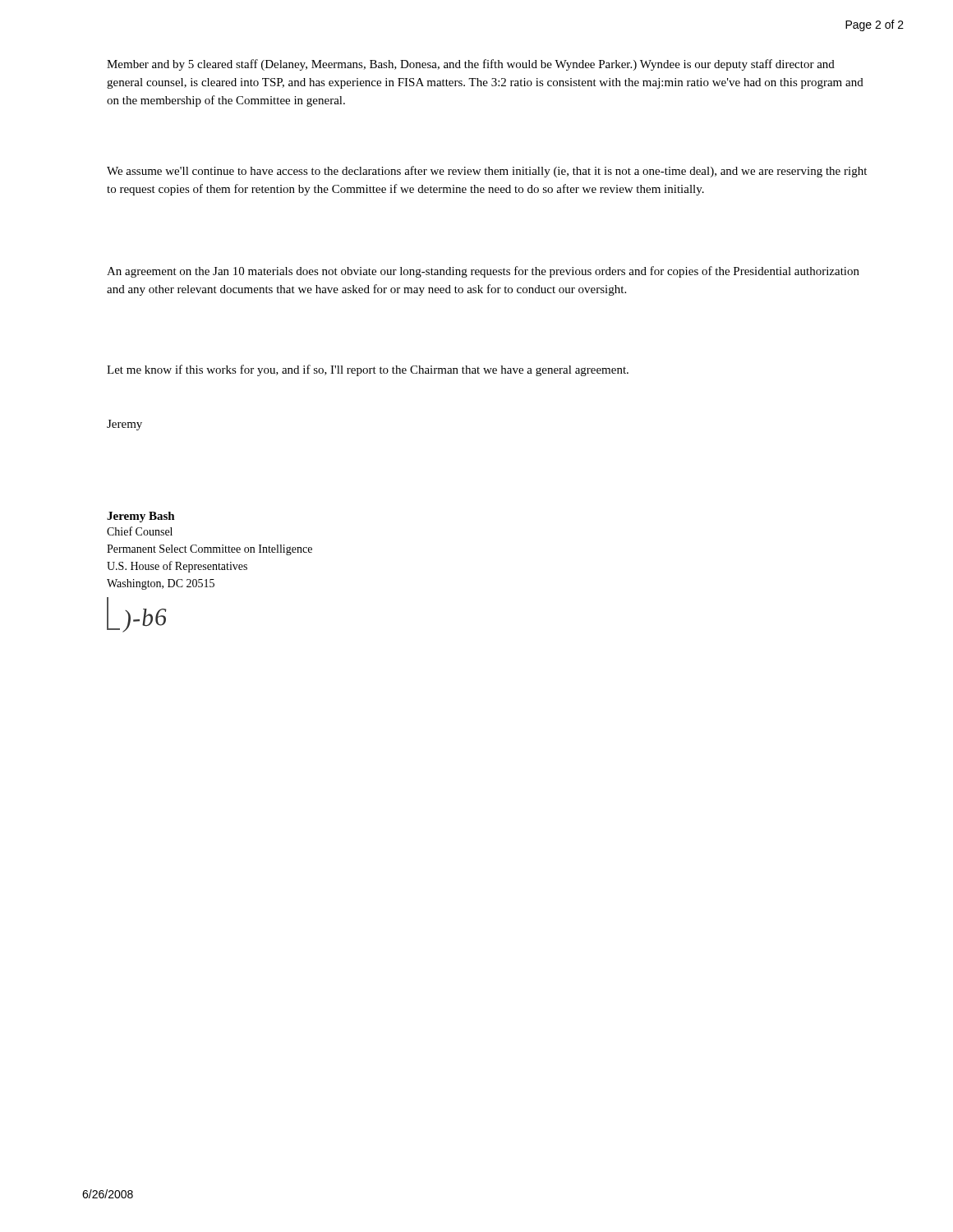Find the block on this page that starts "Member and by"

click(x=485, y=82)
